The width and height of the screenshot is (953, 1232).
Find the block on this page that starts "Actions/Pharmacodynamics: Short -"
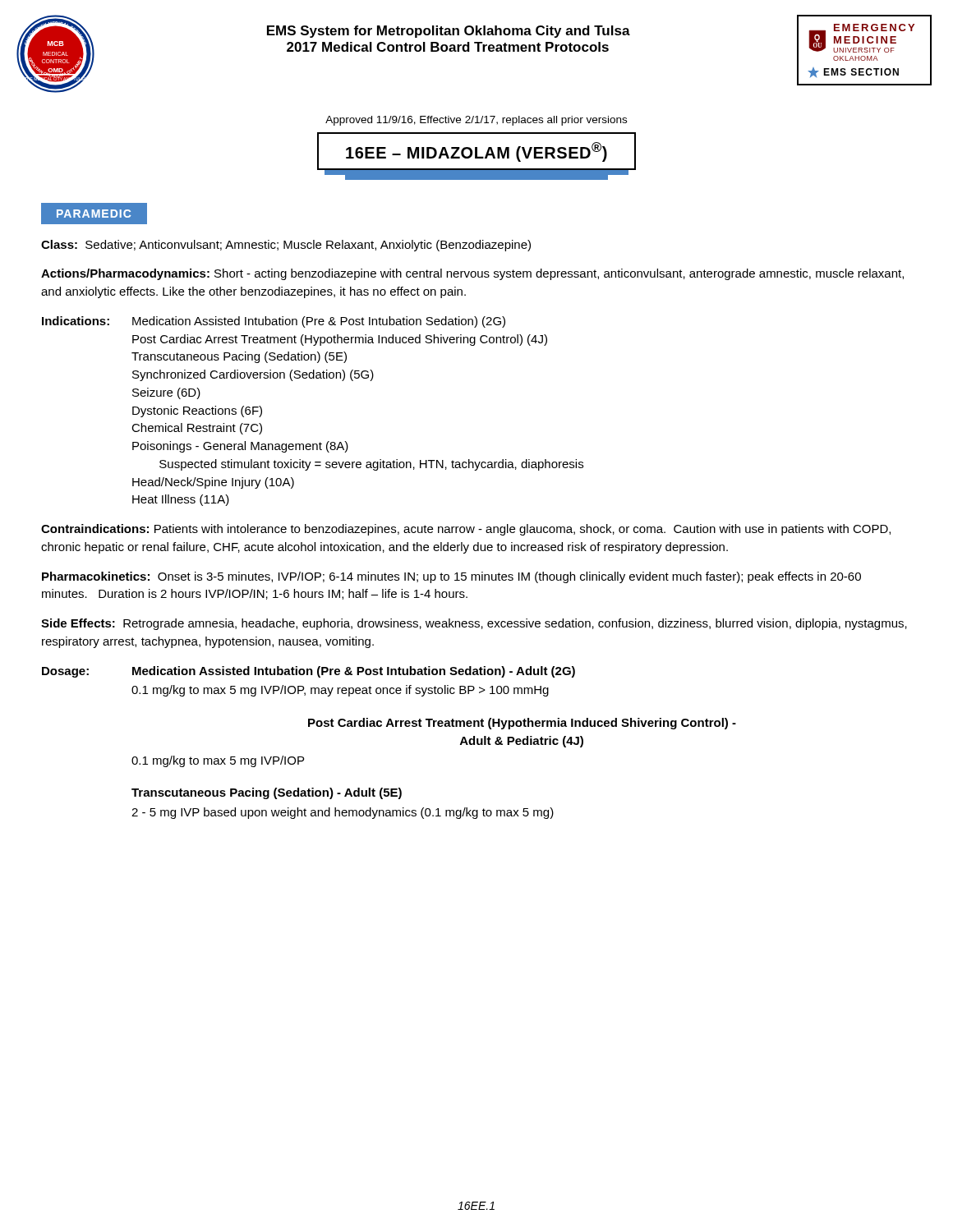tap(473, 282)
